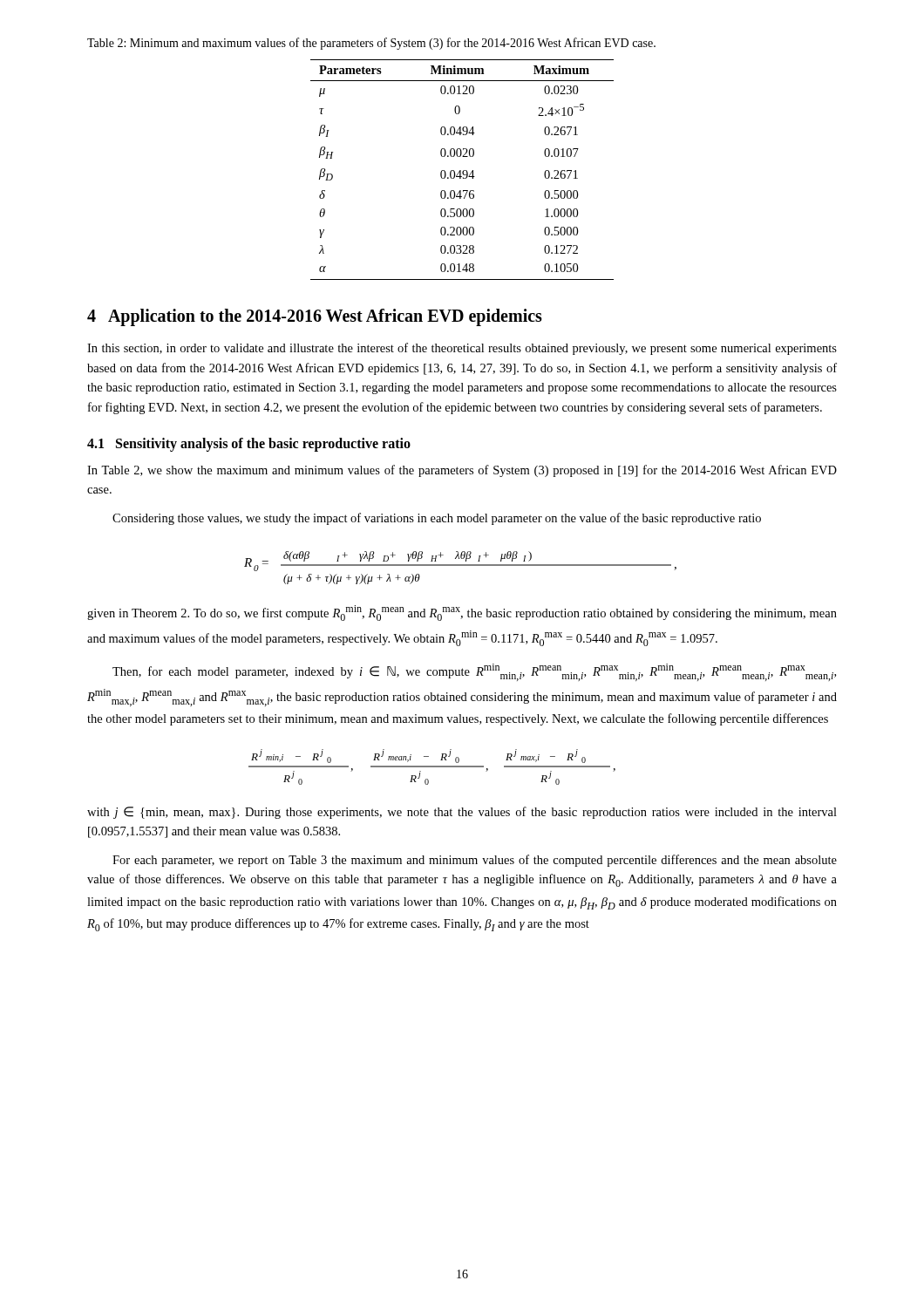Image resolution: width=924 pixels, height=1308 pixels.
Task: Click on the element starting "given in Theorem"
Action: click(x=462, y=626)
